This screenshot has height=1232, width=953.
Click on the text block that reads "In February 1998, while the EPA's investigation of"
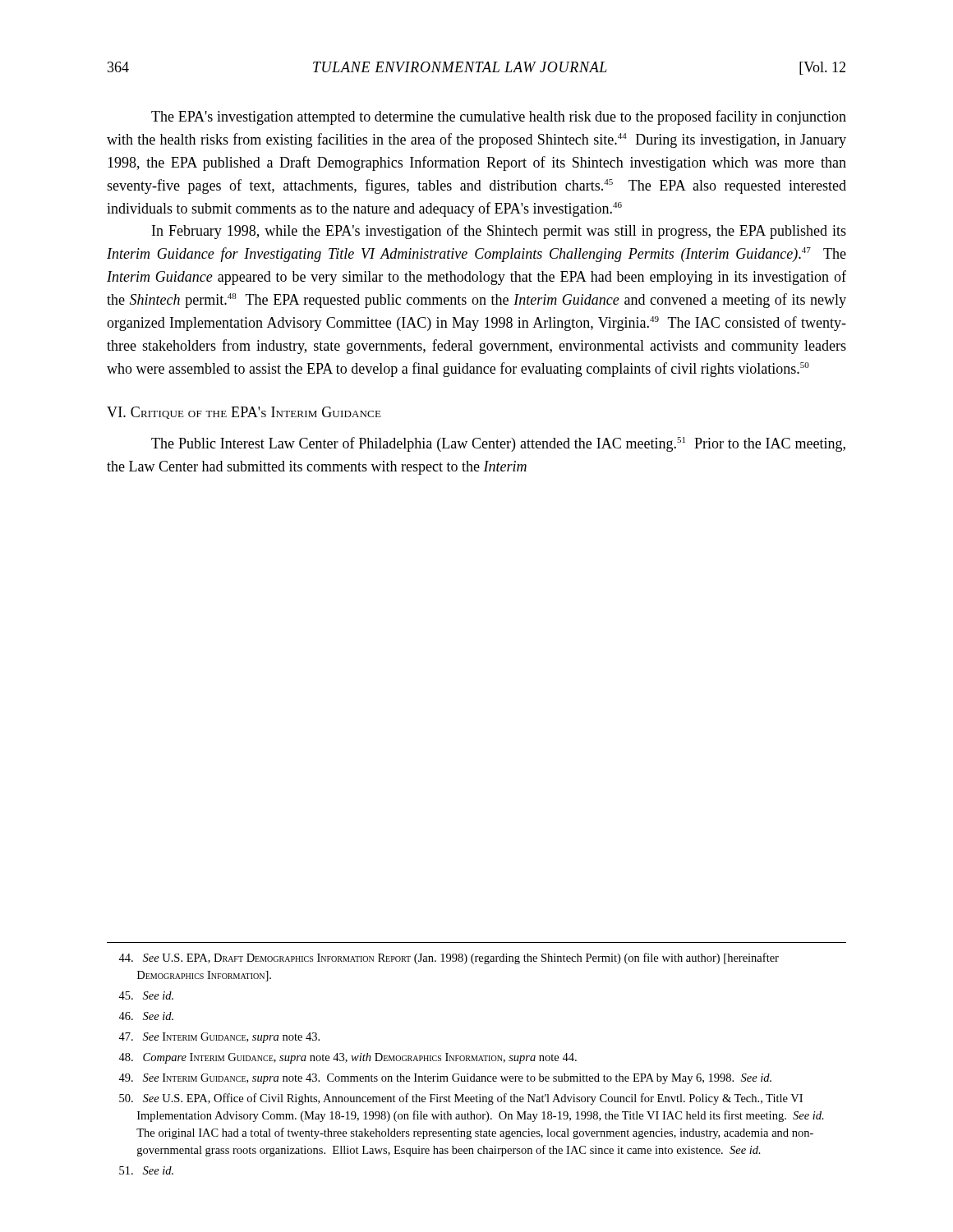click(476, 301)
